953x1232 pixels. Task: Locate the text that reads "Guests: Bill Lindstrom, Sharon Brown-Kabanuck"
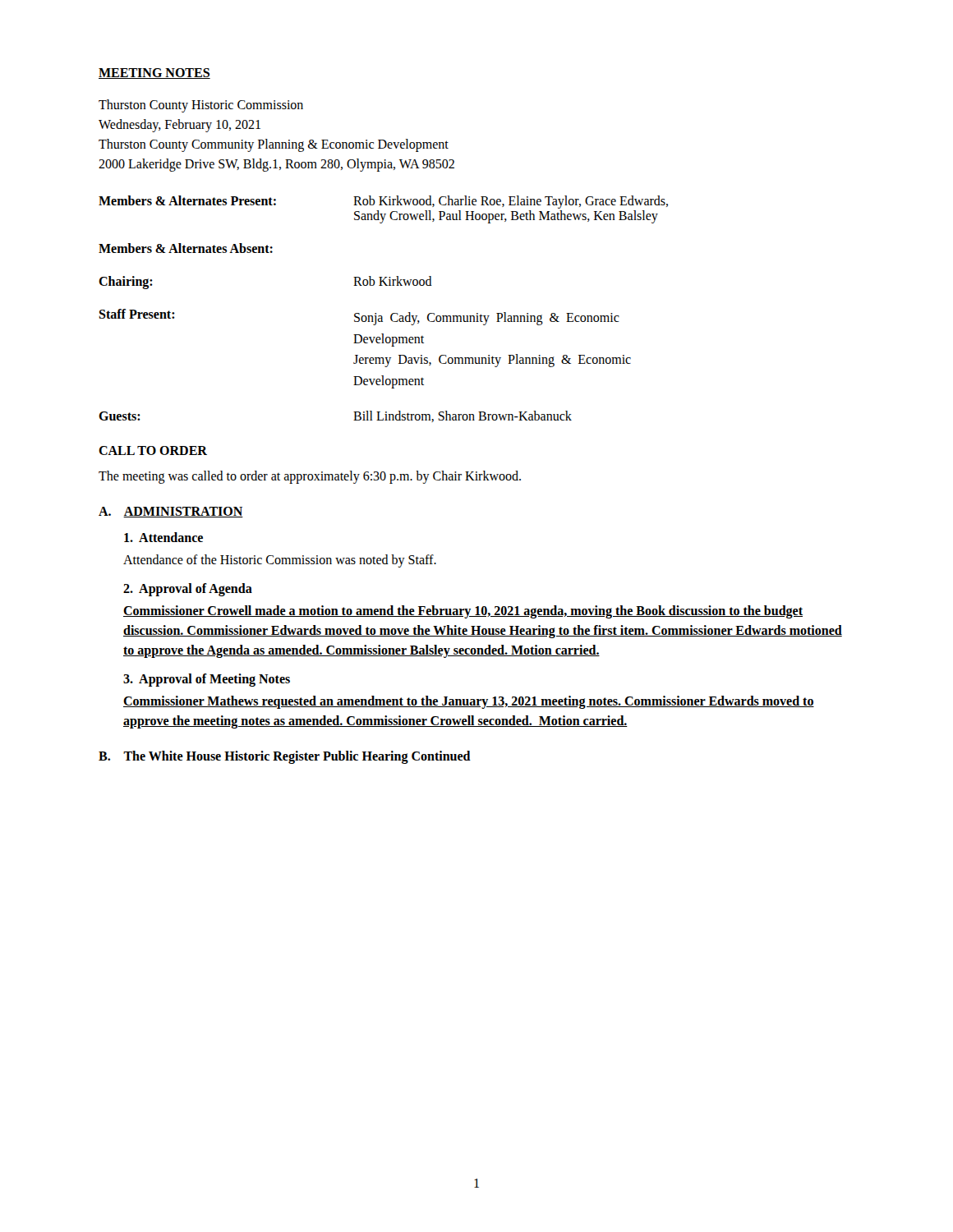pyautogui.click(x=476, y=417)
